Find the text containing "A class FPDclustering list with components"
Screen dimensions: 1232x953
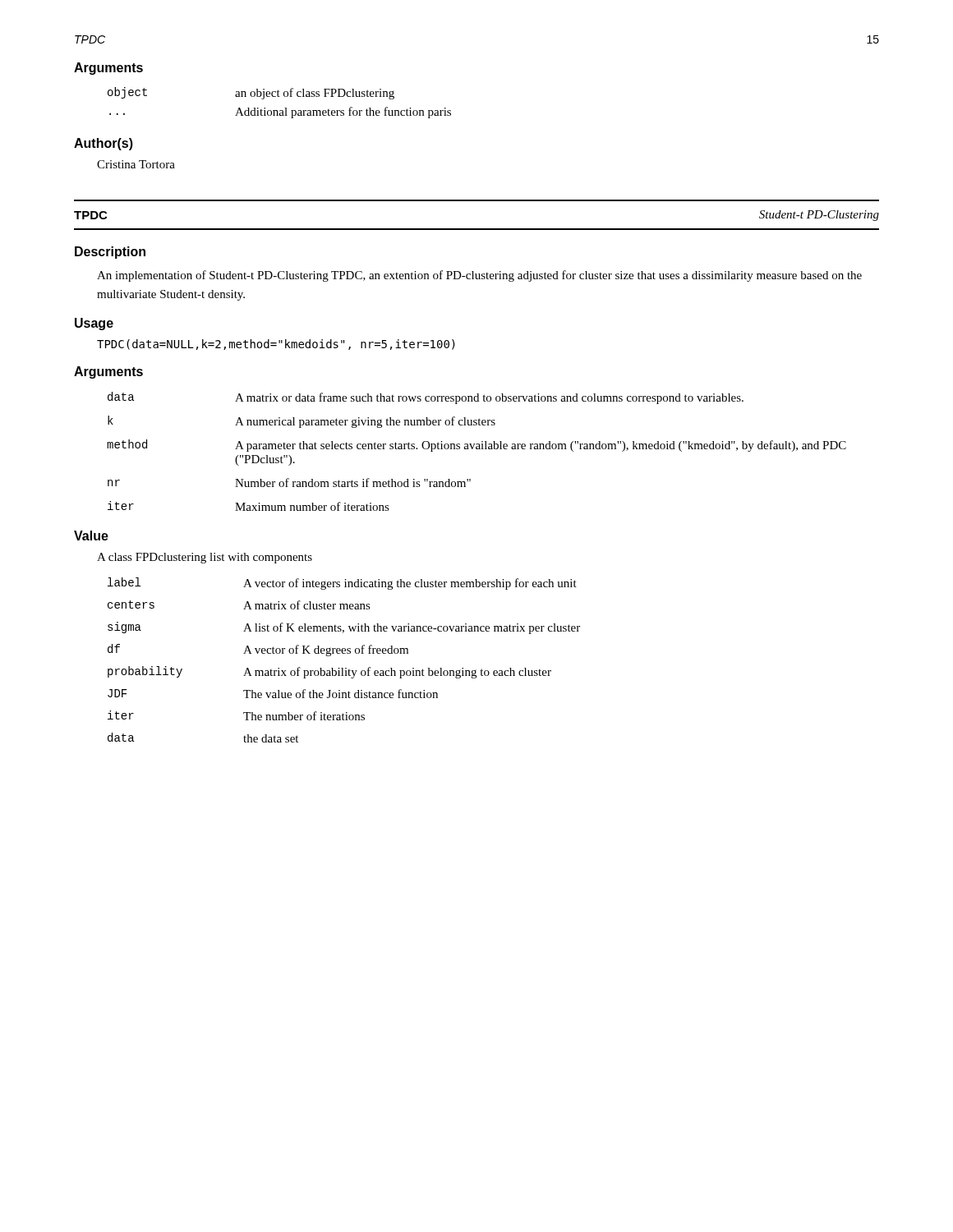point(205,557)
